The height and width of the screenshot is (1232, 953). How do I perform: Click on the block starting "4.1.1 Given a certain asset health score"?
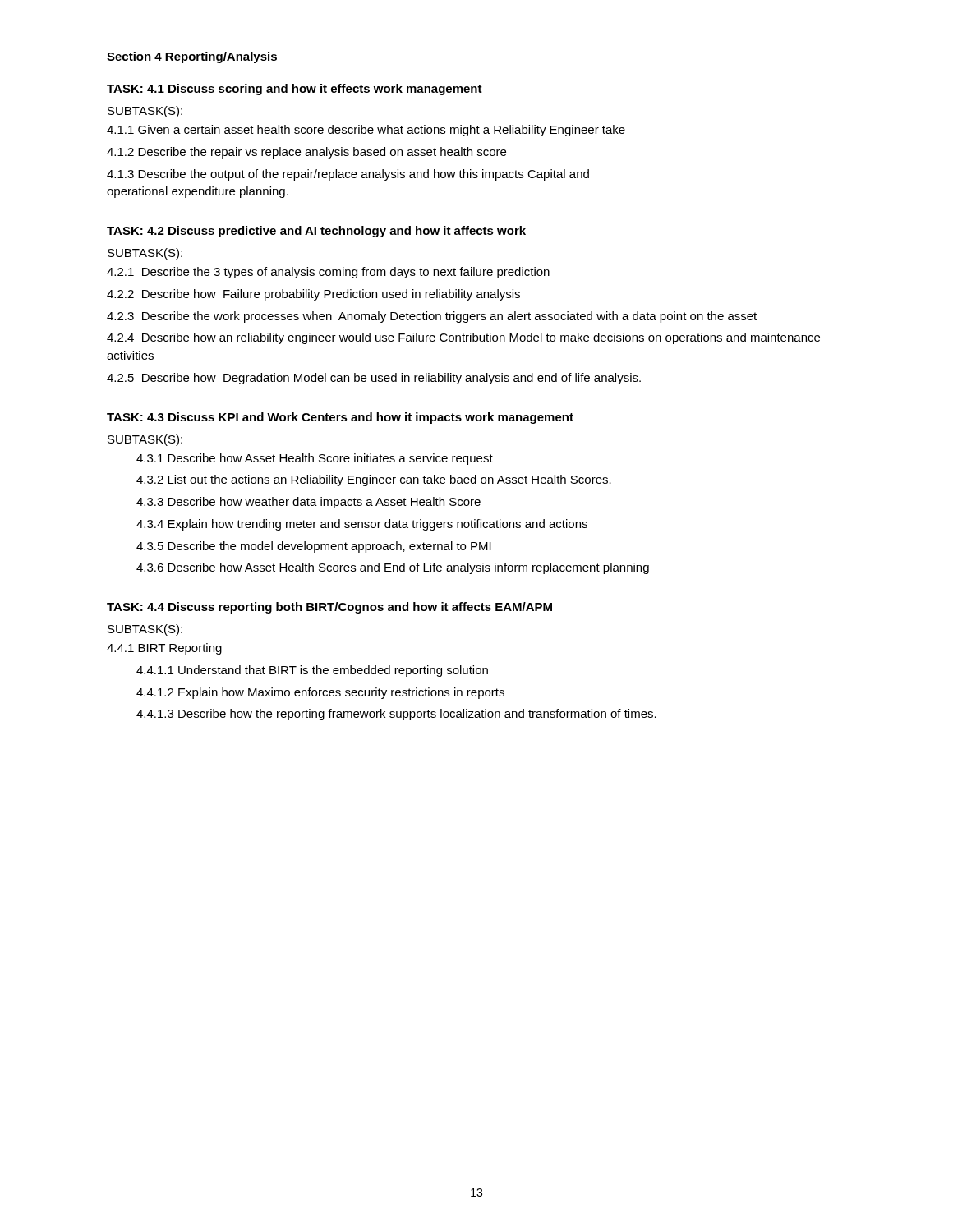(366, 129)
